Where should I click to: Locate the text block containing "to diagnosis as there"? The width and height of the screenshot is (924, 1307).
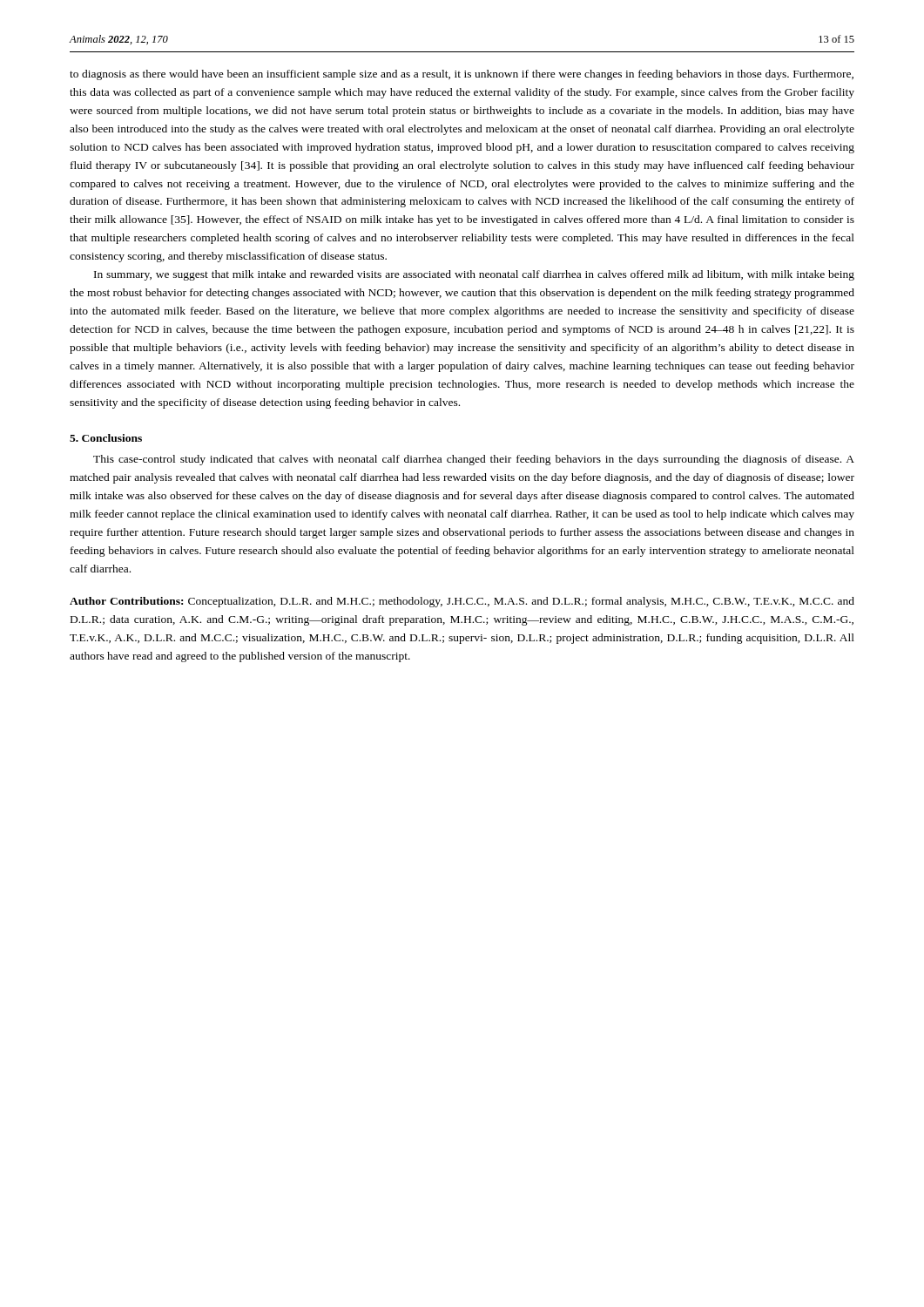(462, 166)
